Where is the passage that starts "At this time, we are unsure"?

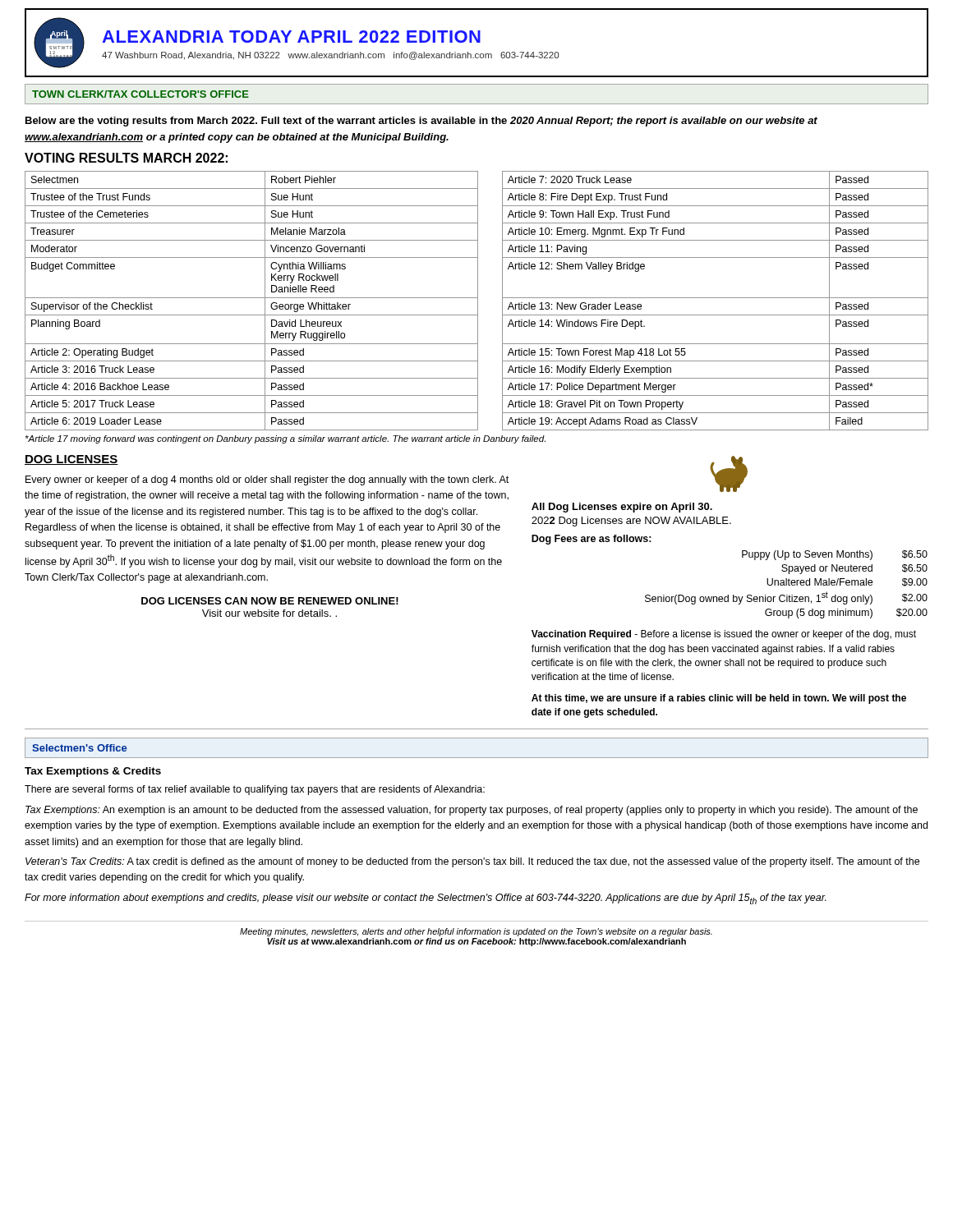tap(719, 705)
